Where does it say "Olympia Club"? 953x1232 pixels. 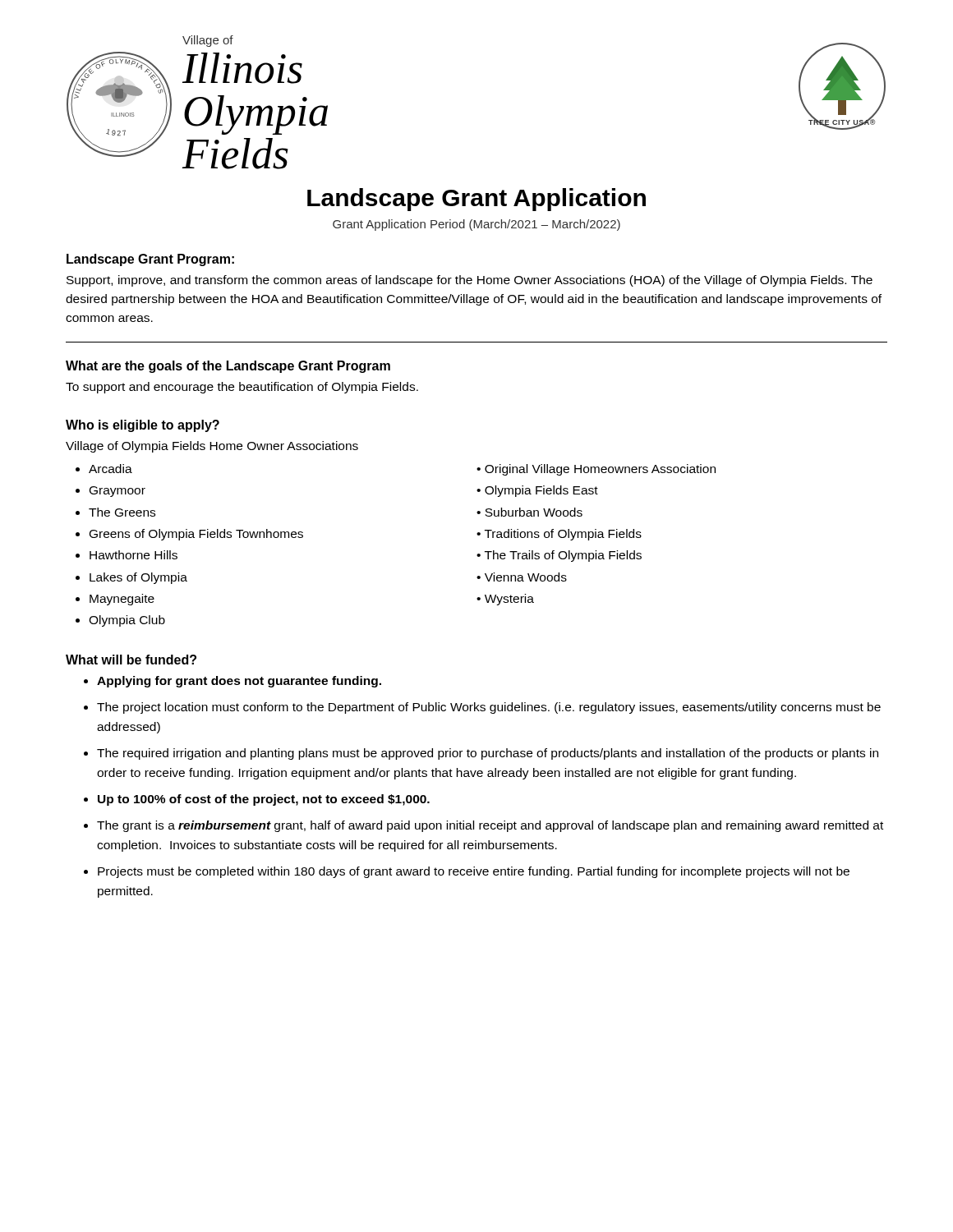coord(127,620)
